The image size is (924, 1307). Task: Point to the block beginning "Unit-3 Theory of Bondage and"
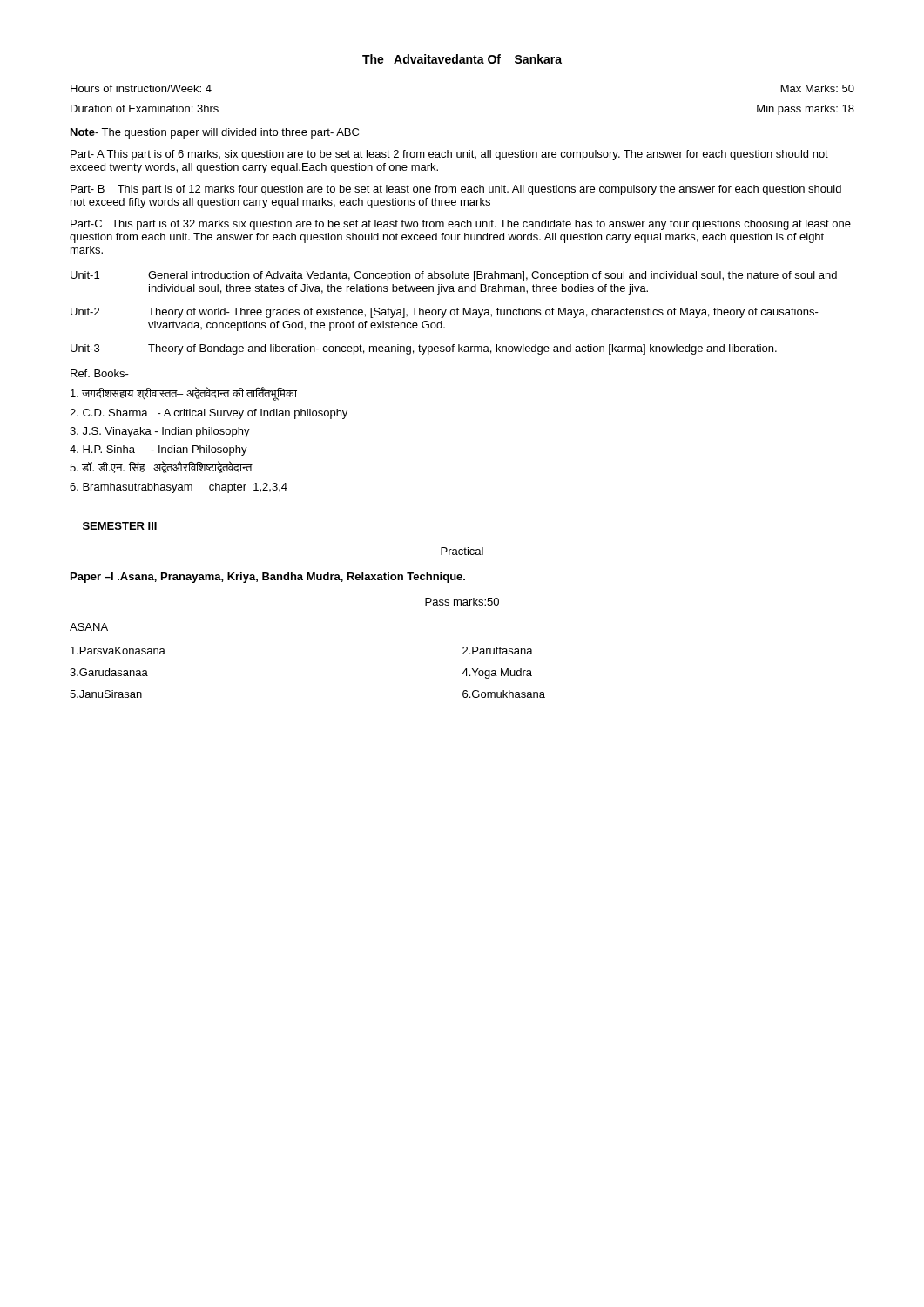[x=424, y=348]
